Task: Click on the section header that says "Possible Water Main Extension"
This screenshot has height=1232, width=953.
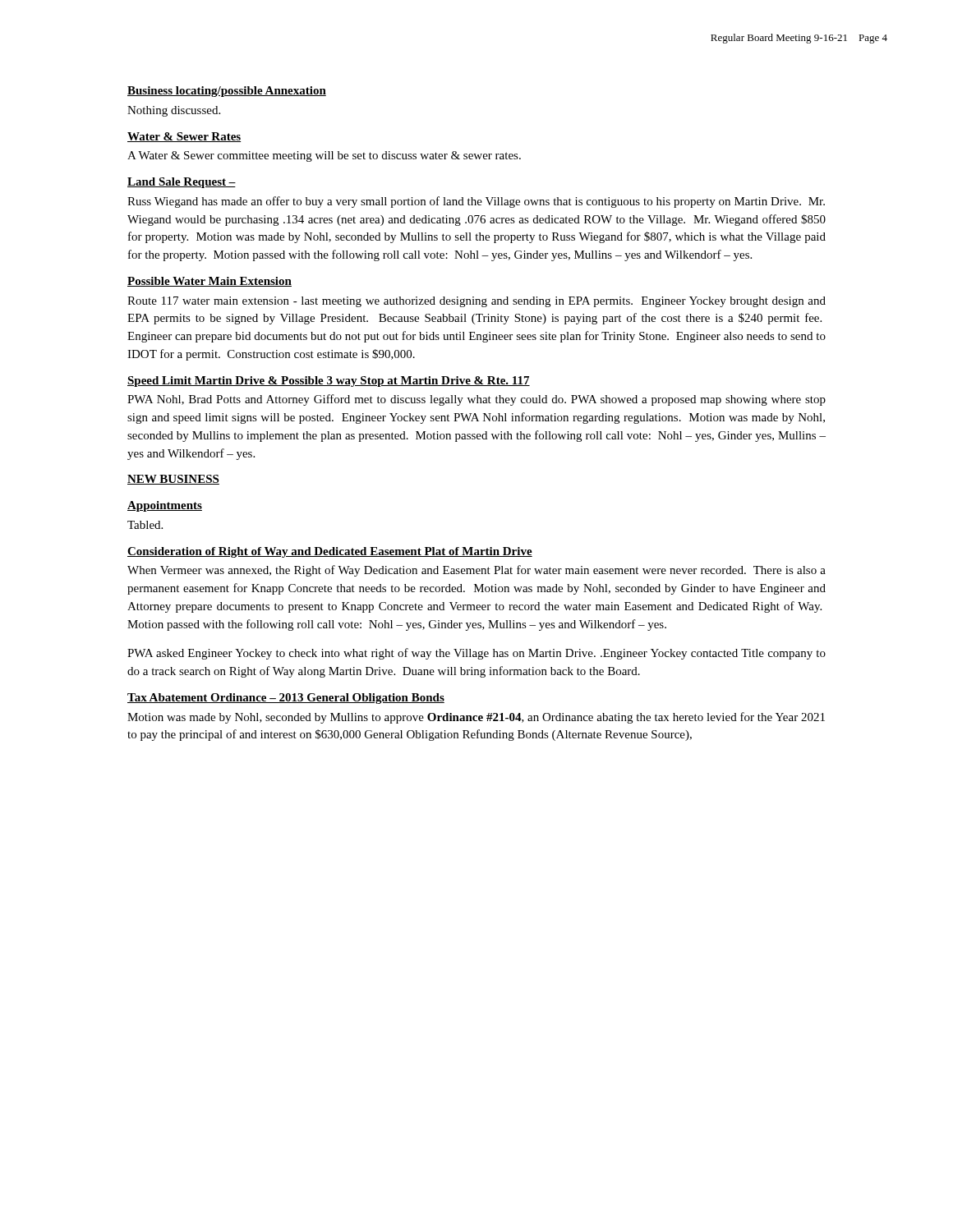Action: click(x=209, y=282)
